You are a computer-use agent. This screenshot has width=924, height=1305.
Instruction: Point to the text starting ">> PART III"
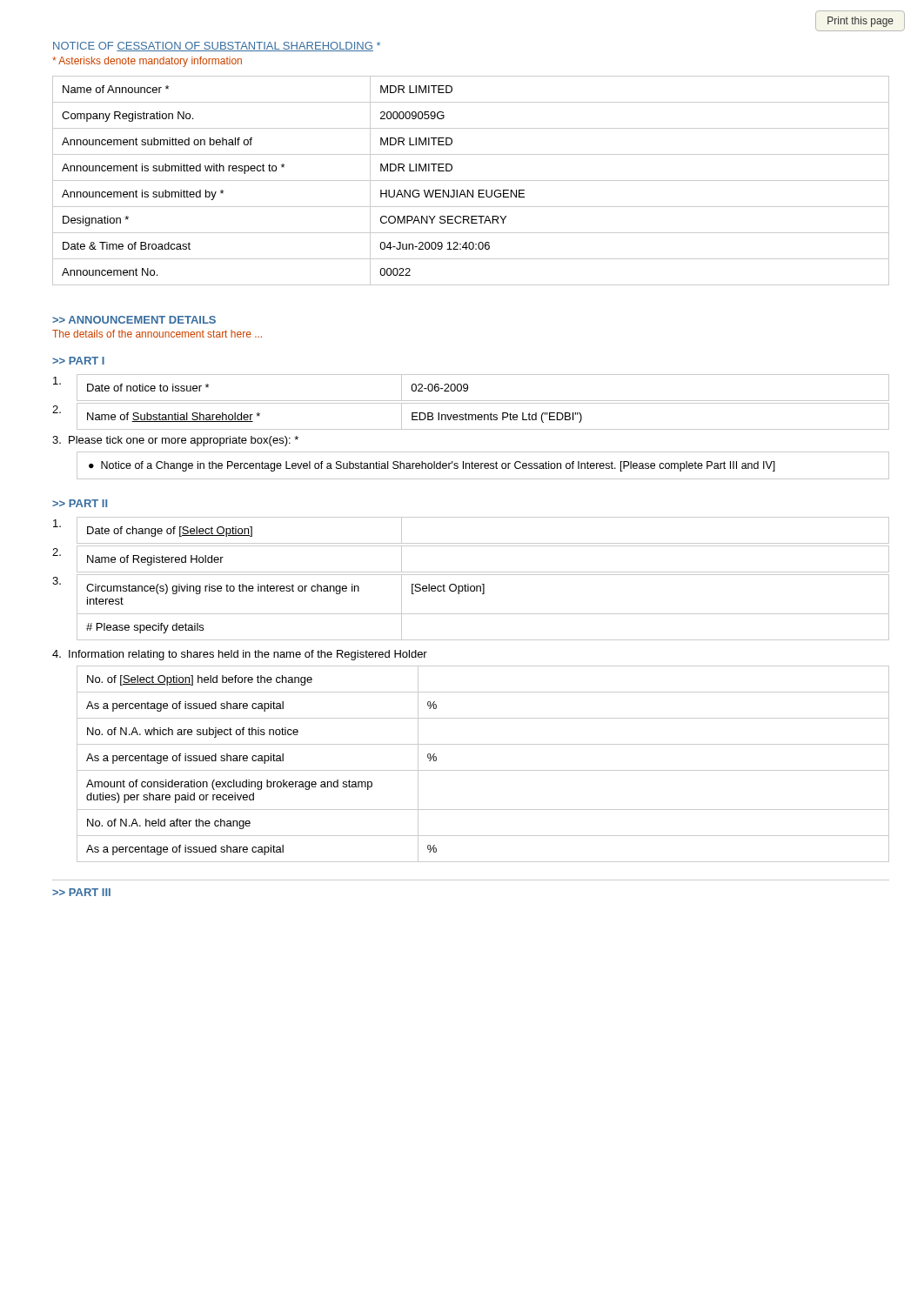[82, 892]
